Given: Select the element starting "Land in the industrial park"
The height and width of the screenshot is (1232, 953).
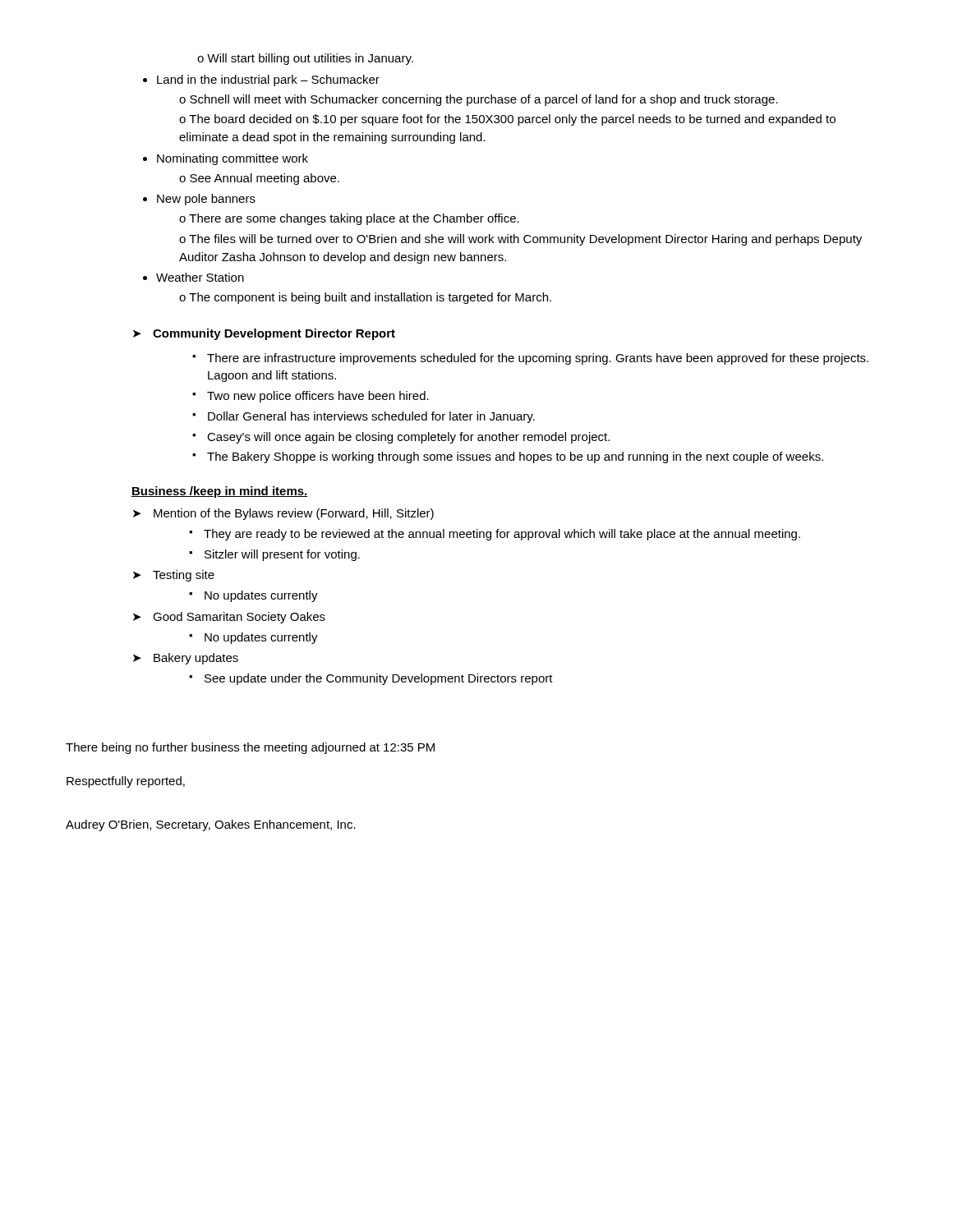Looking at the screenshot, I should [x=522, y=109].
